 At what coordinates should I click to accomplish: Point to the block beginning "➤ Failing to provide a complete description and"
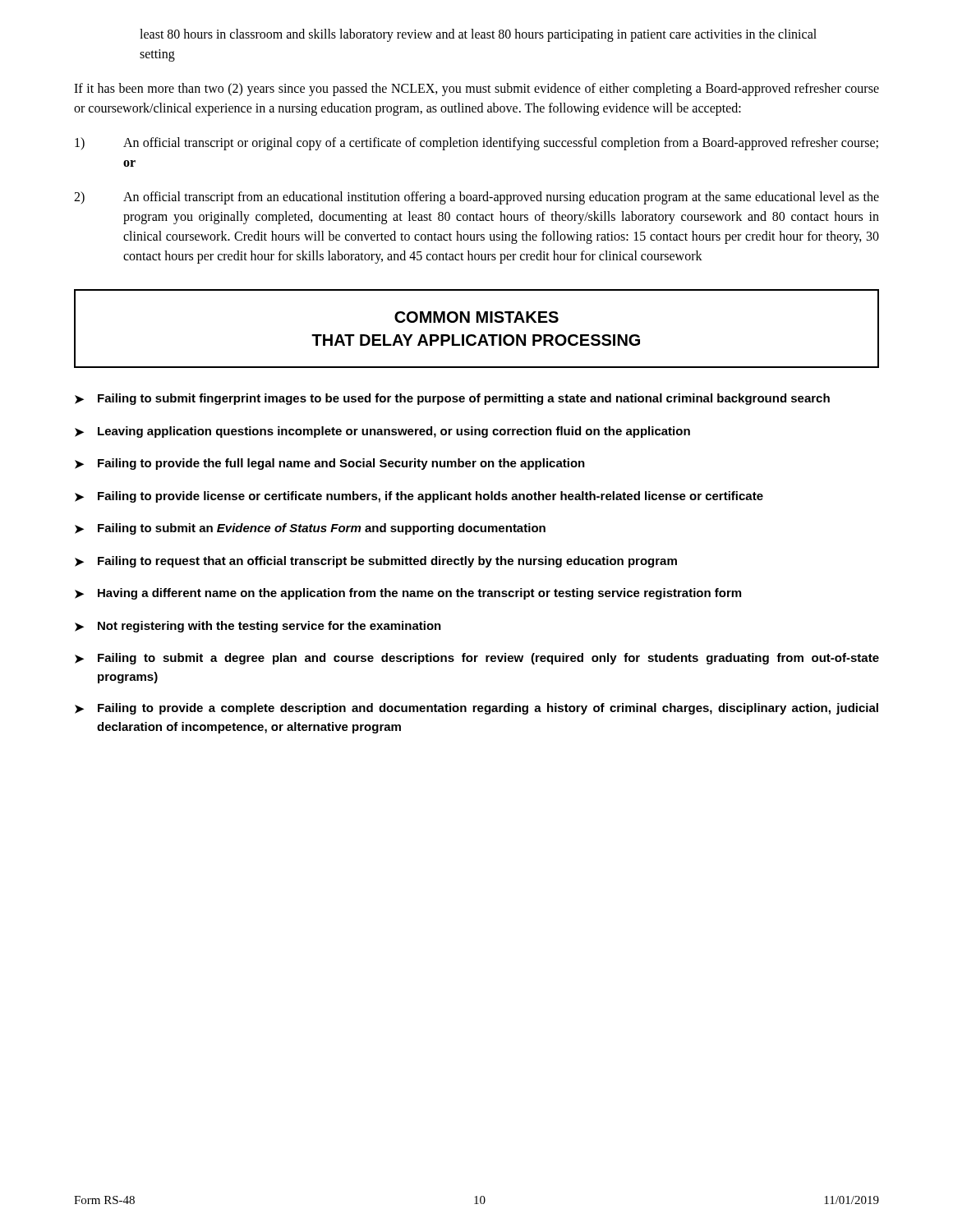click(x=476, y=717)
